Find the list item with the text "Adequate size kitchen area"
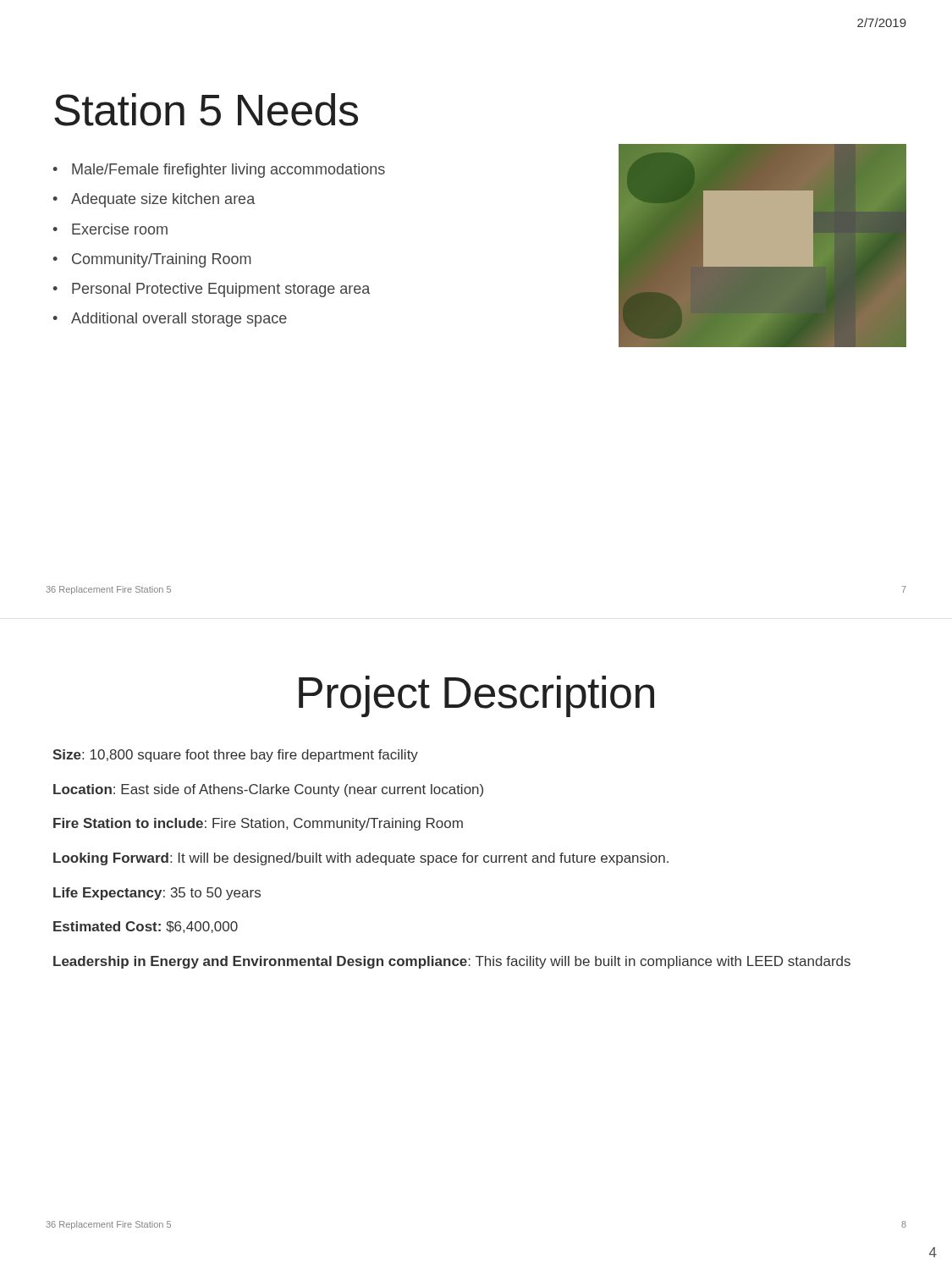Image resolution: width=952 pixels, height=1270 pixels. point(163,199)
